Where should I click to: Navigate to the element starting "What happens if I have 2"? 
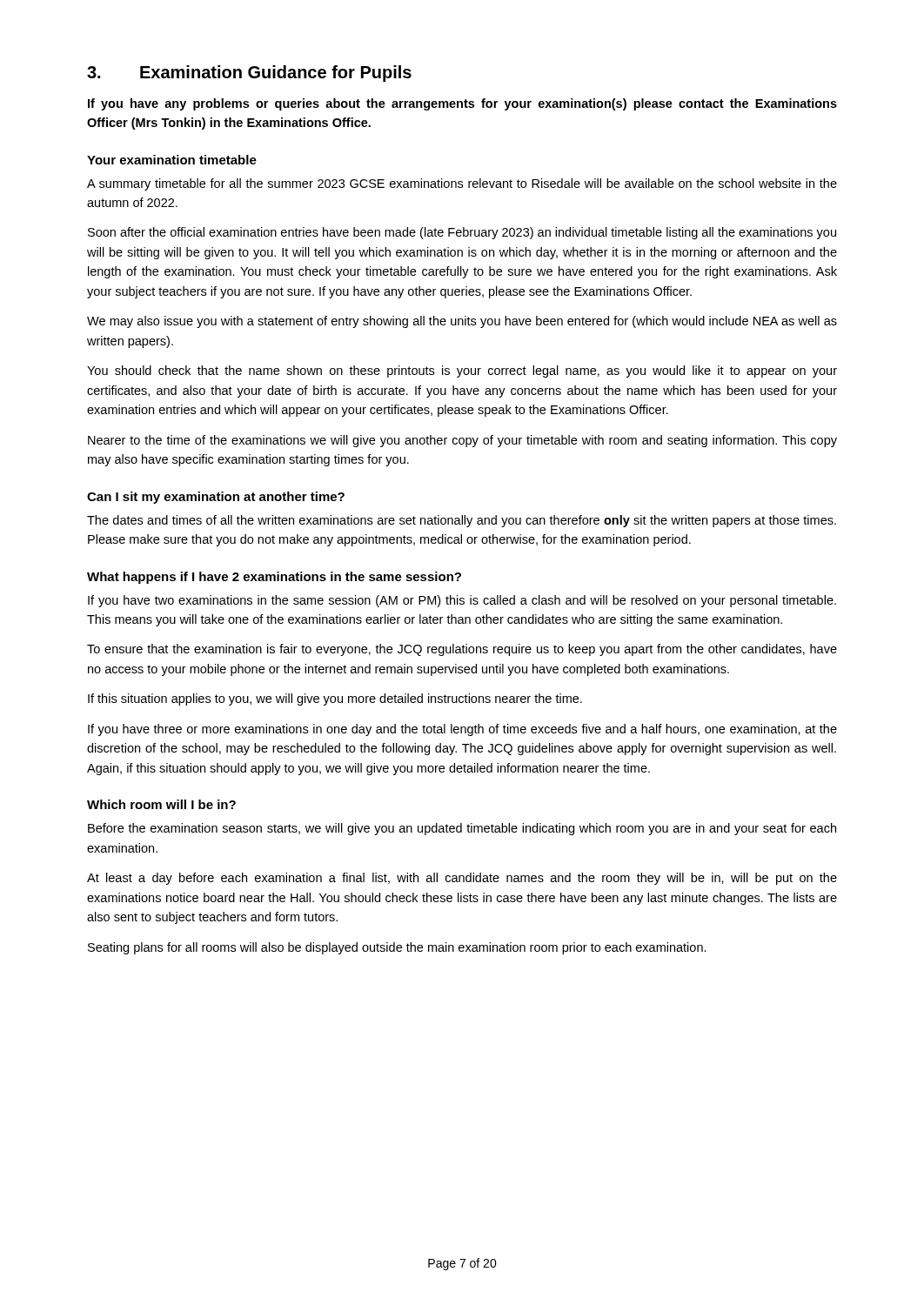click(462, 576)
